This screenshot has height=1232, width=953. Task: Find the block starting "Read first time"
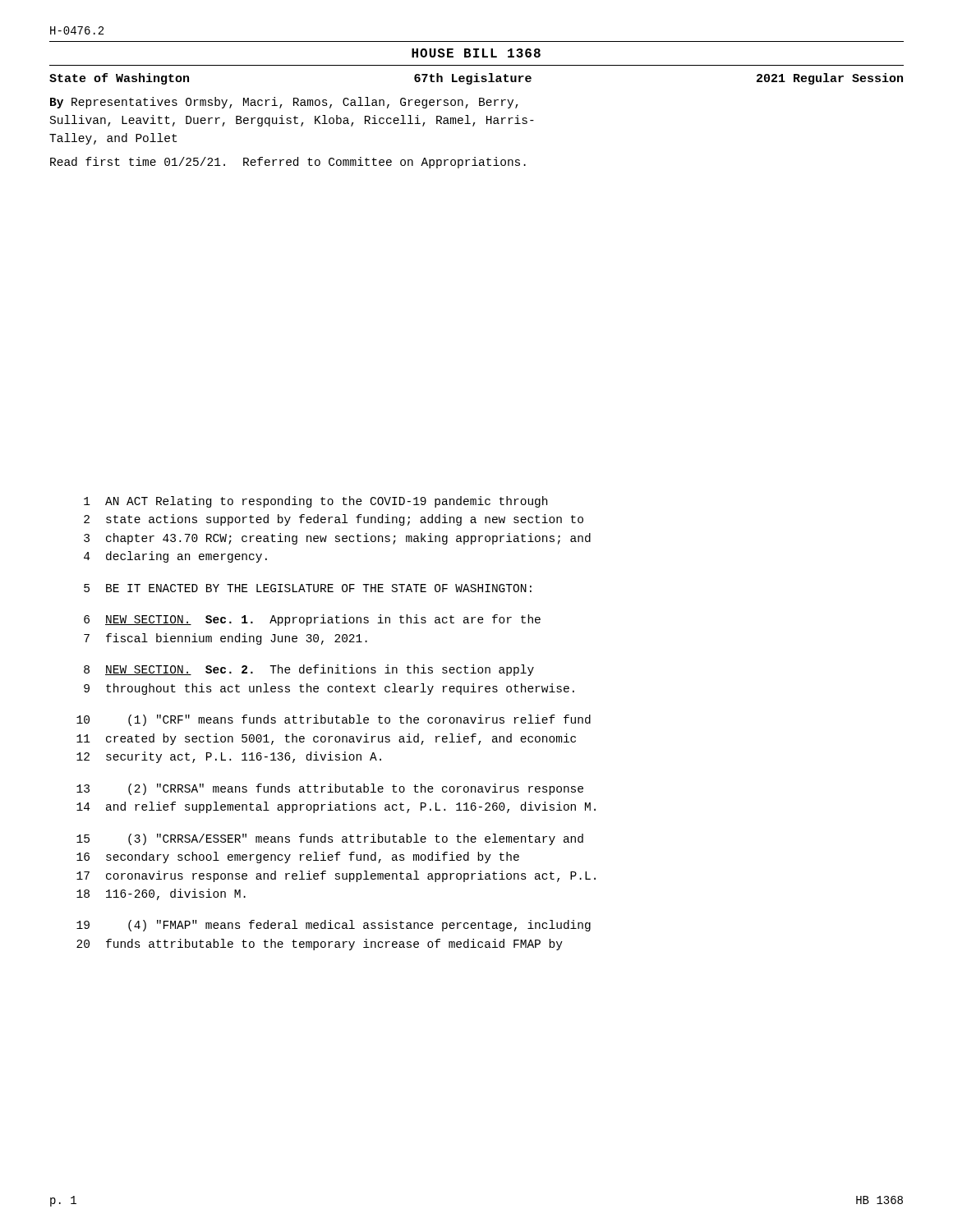(x=289, y=163)
